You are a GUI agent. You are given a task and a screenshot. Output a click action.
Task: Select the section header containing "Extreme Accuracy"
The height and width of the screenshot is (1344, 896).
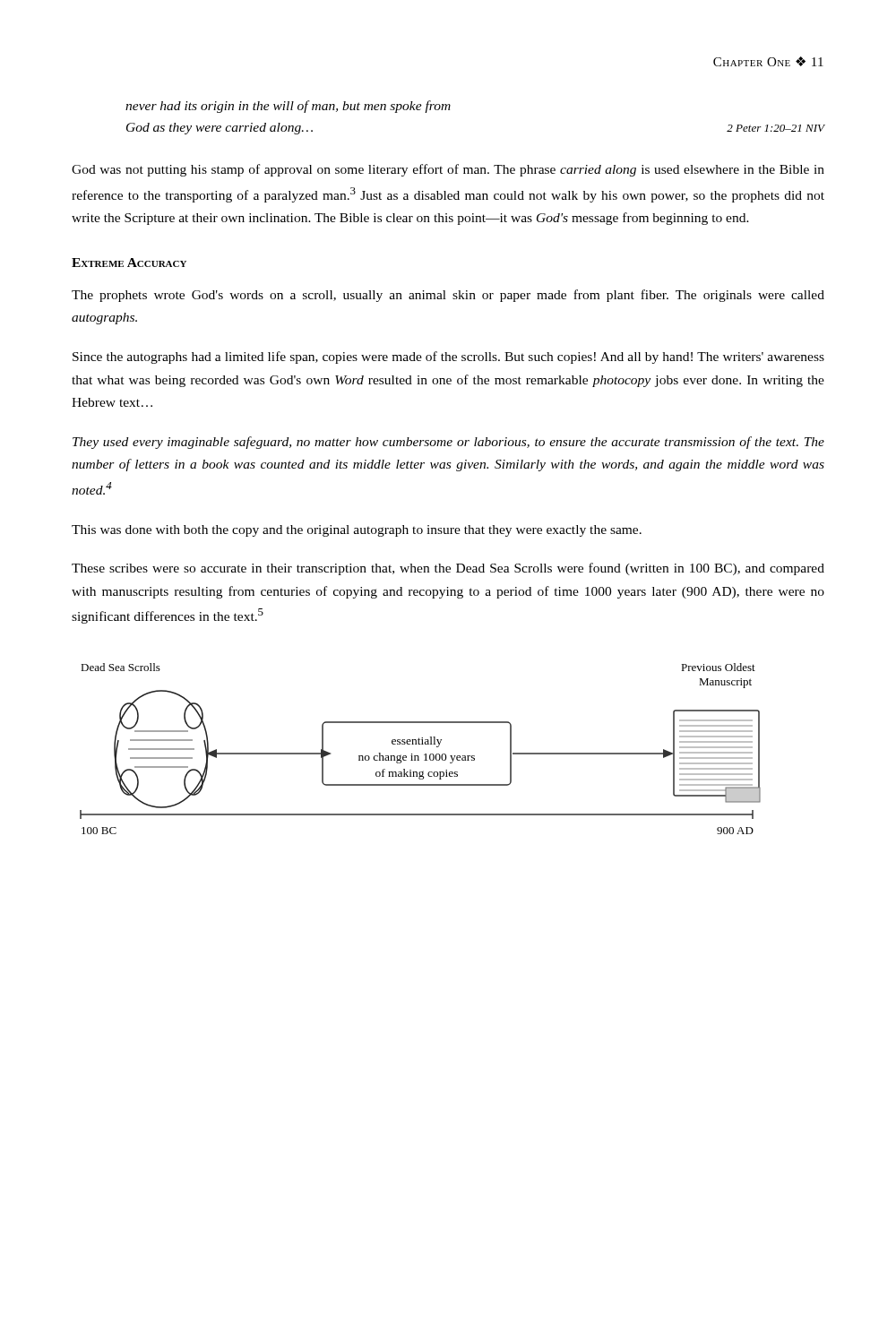(x=129, y=262)
